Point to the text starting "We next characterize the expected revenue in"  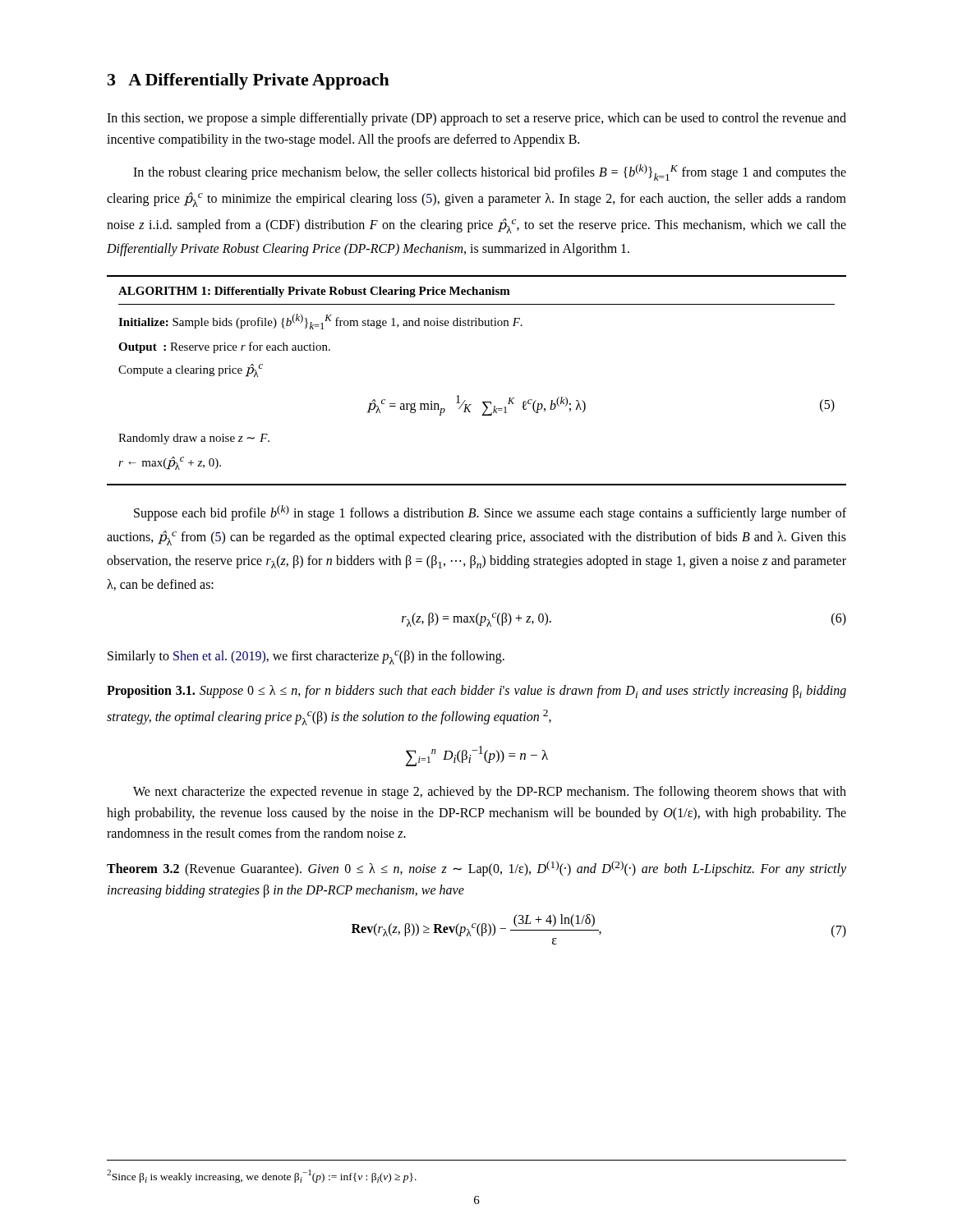pos(476,812)
